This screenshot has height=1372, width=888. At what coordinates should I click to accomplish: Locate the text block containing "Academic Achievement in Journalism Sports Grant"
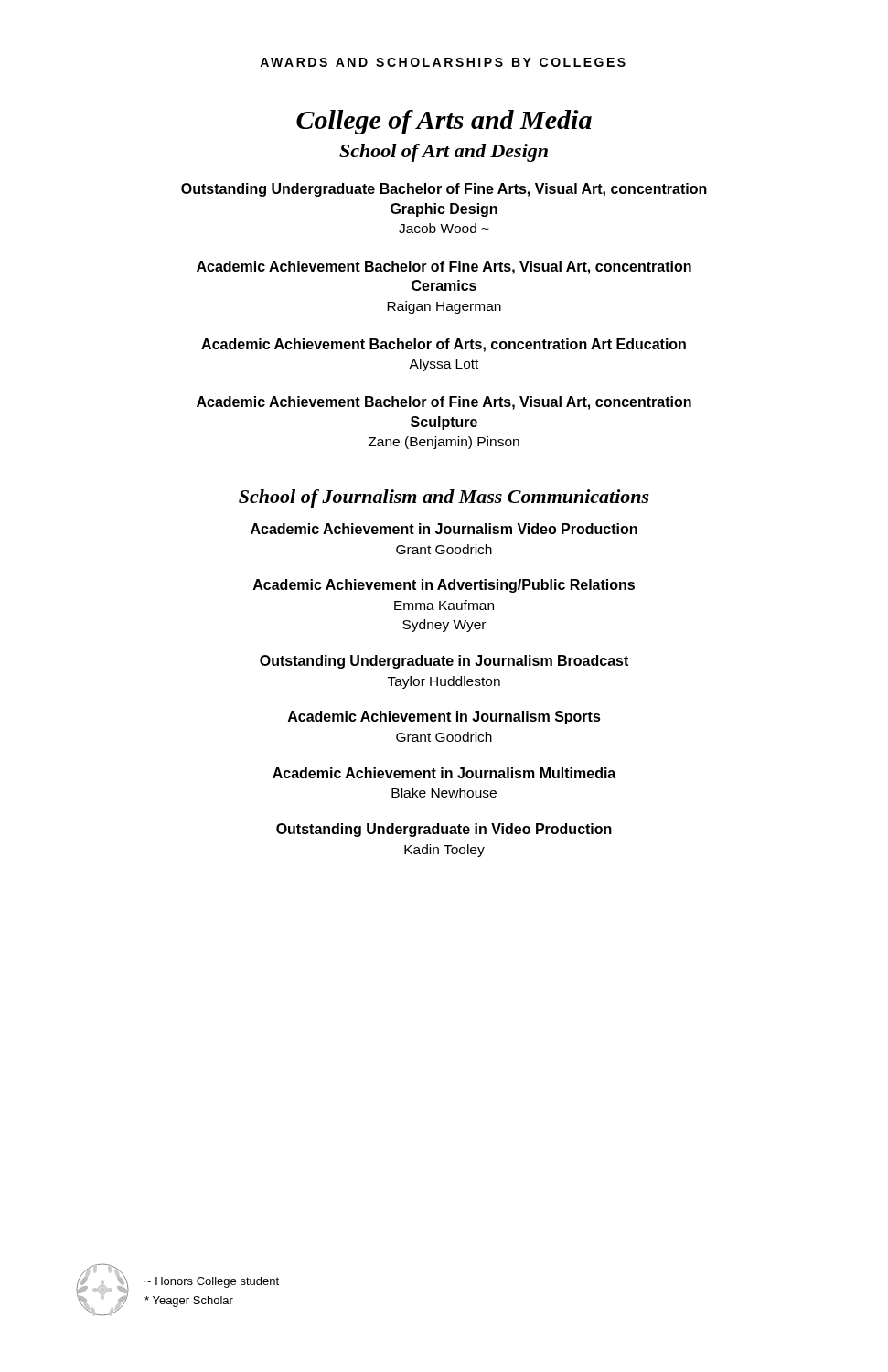[x=444, y=727]
